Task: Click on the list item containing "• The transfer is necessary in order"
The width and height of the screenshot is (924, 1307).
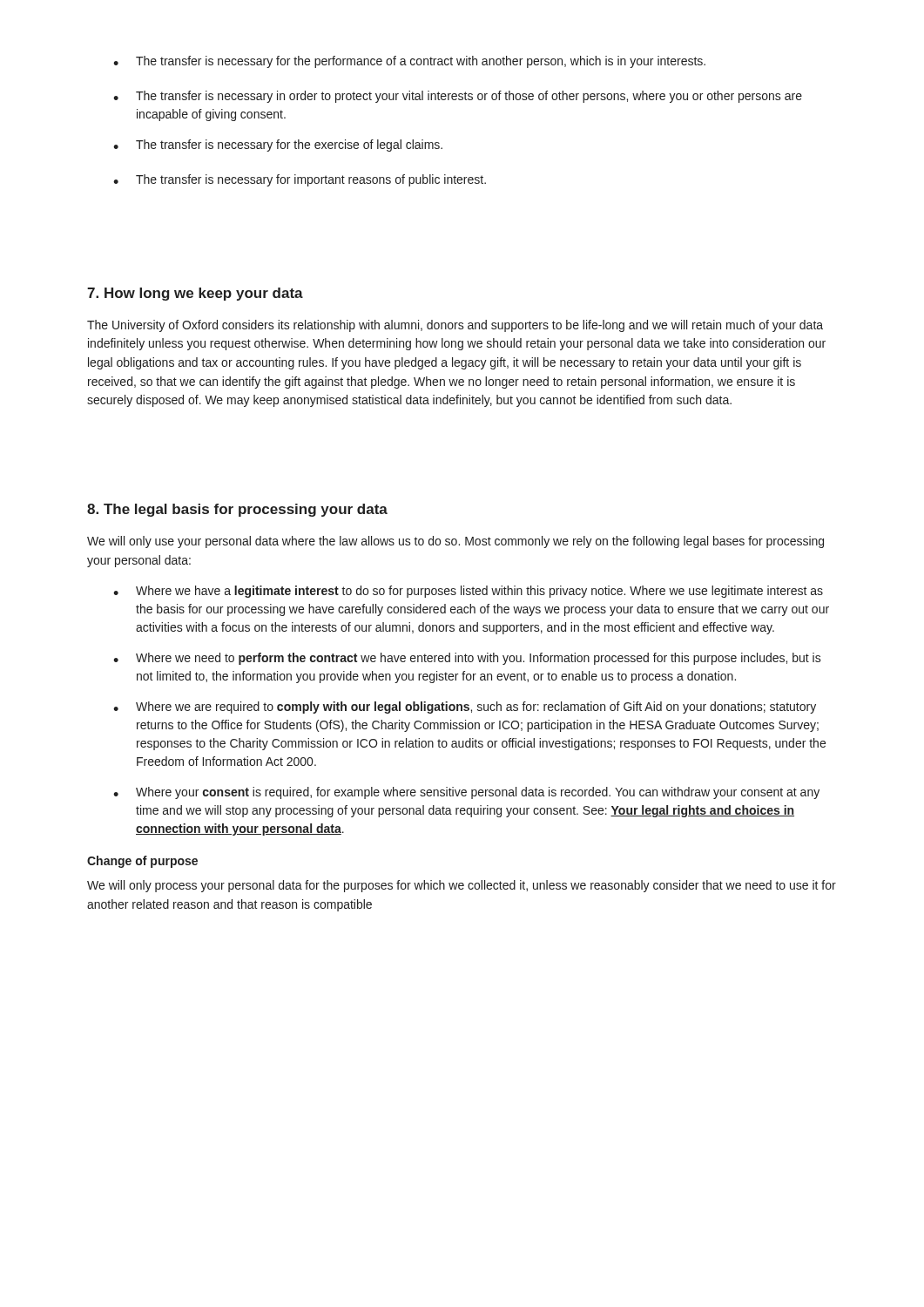Action: 475,106
